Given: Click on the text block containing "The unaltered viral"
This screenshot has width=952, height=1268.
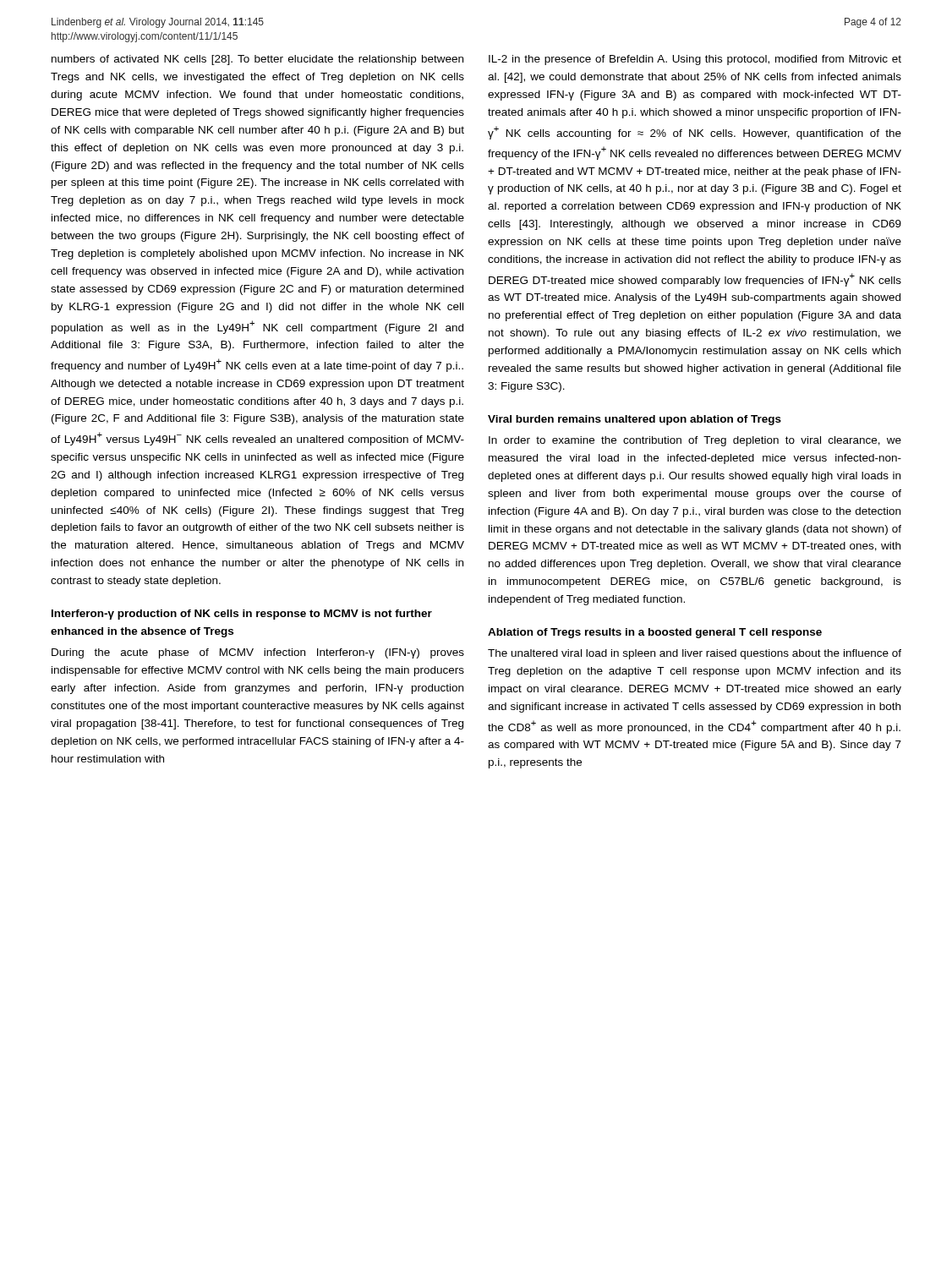Looking at the screenshot, I should [695, 708].
